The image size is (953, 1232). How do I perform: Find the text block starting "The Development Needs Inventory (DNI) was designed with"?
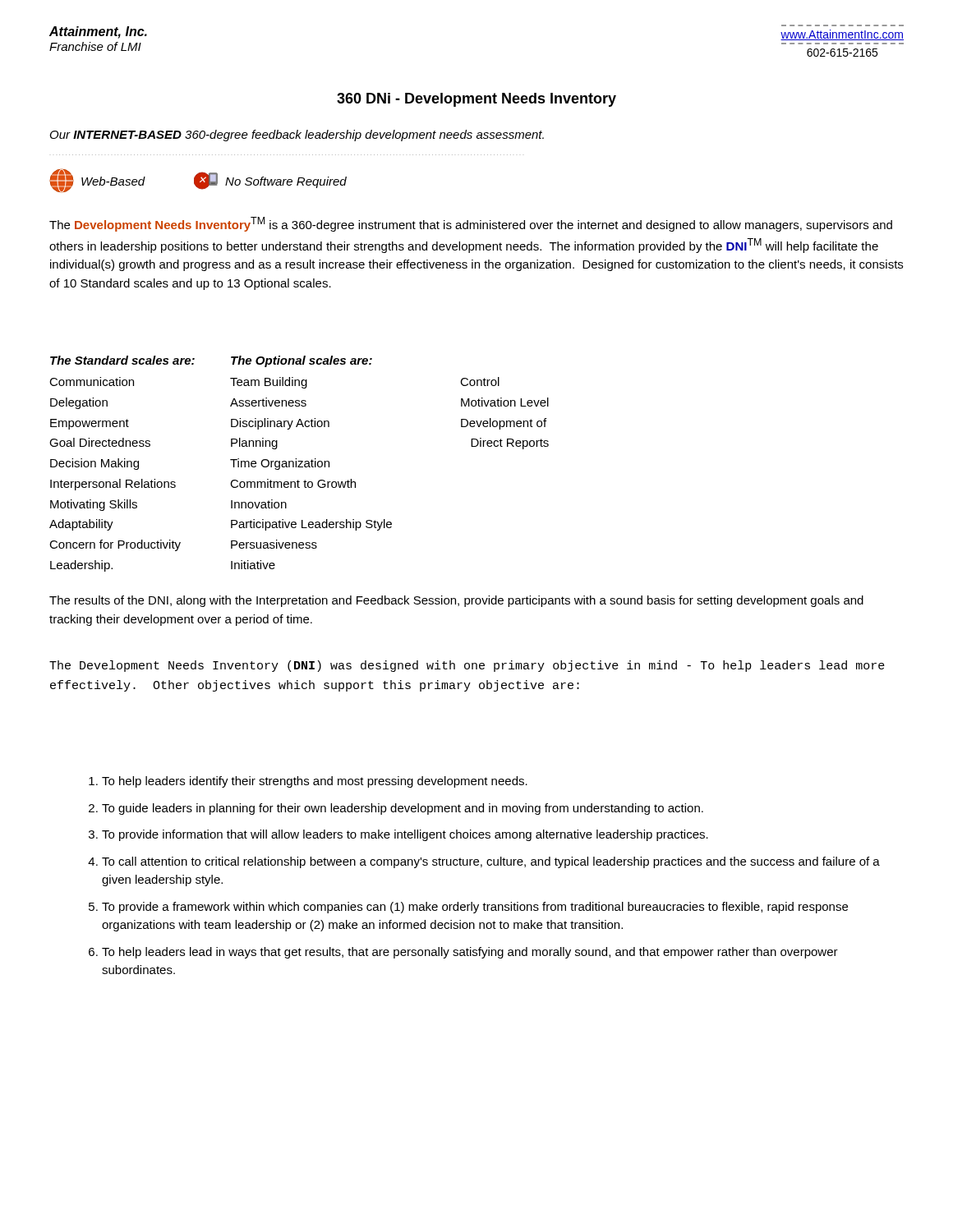[467, 676]
